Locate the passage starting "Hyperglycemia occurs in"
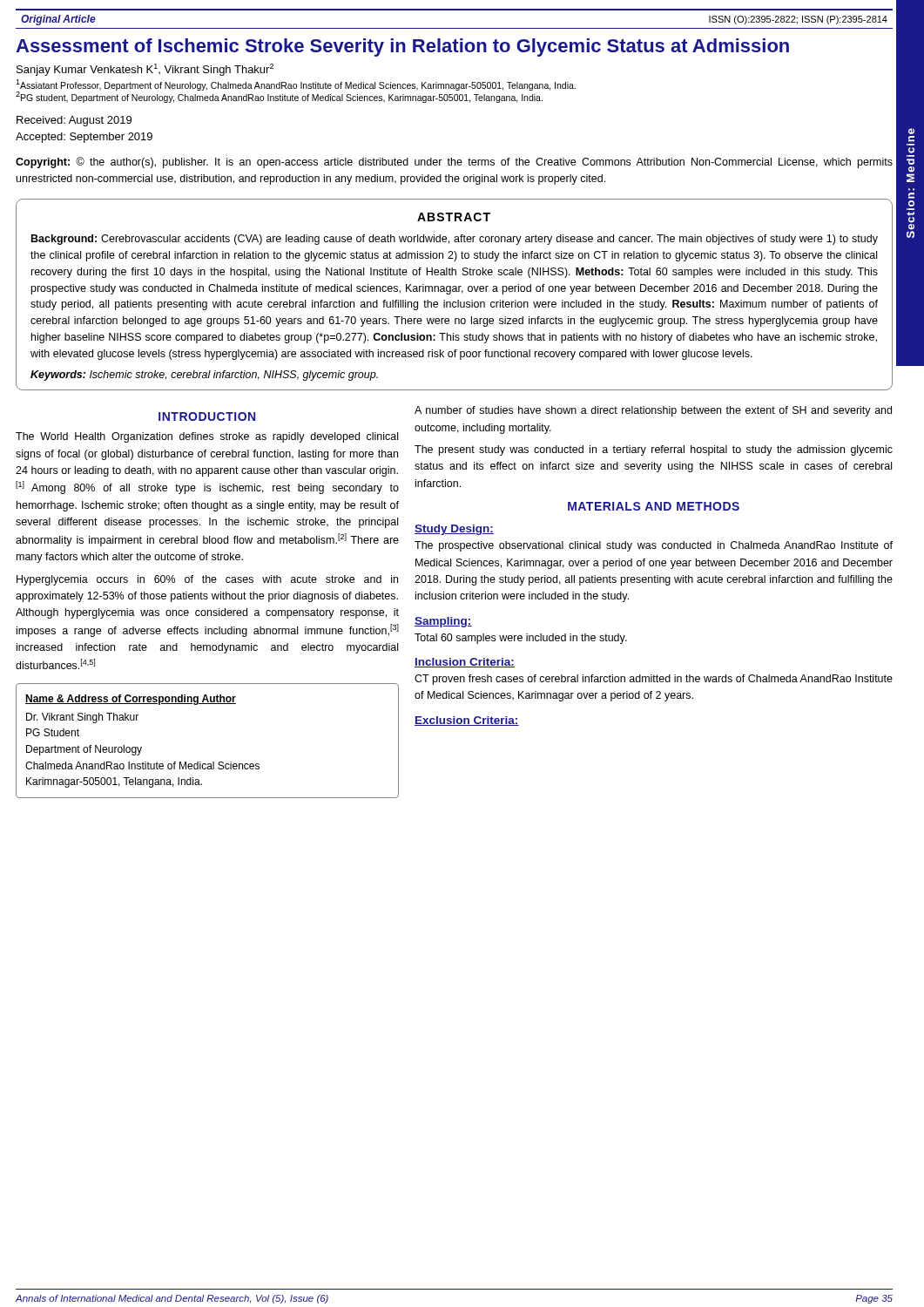This screenshot has width=924, height=1307. (207, 622)
